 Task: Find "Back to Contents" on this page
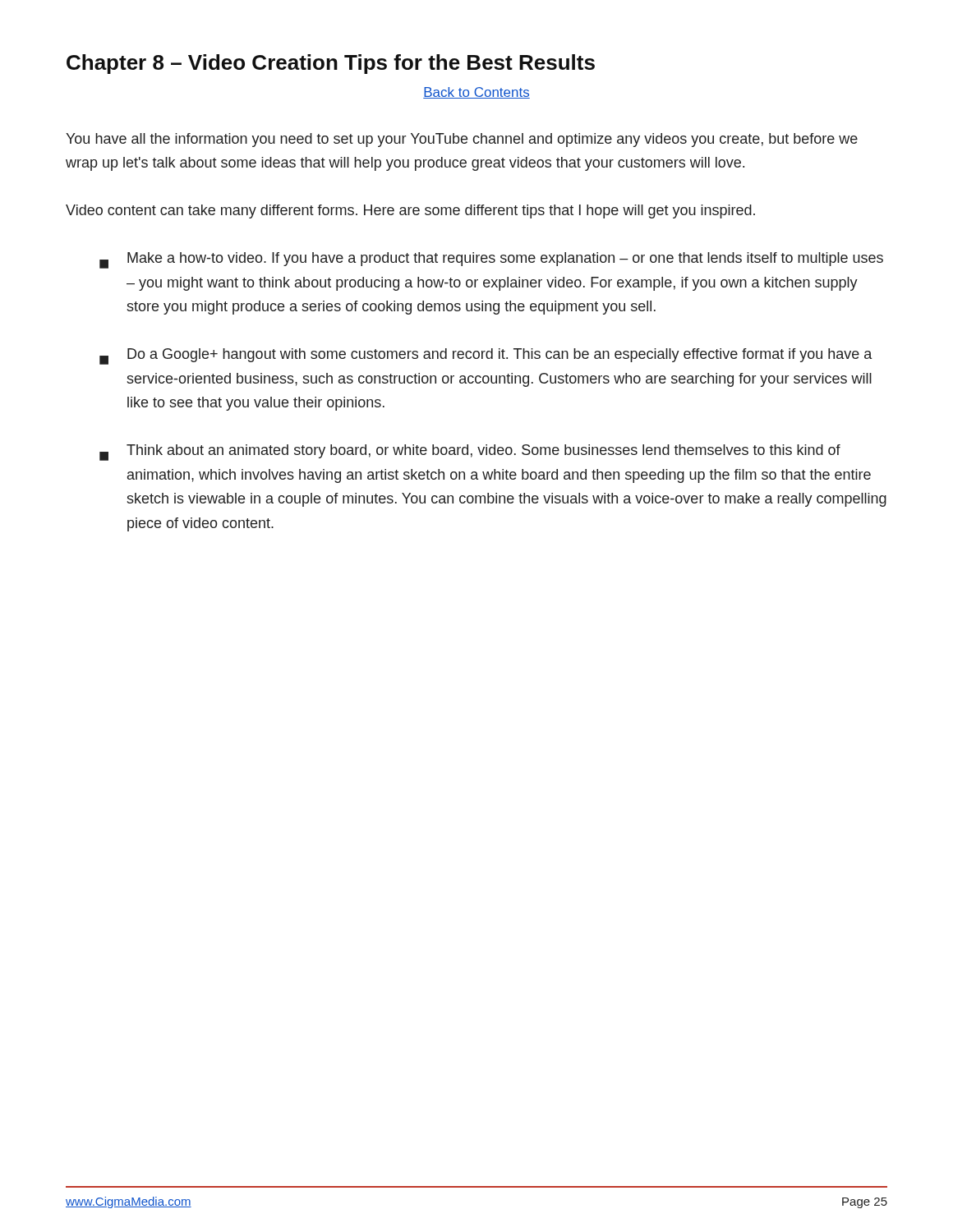click(476, 92)
